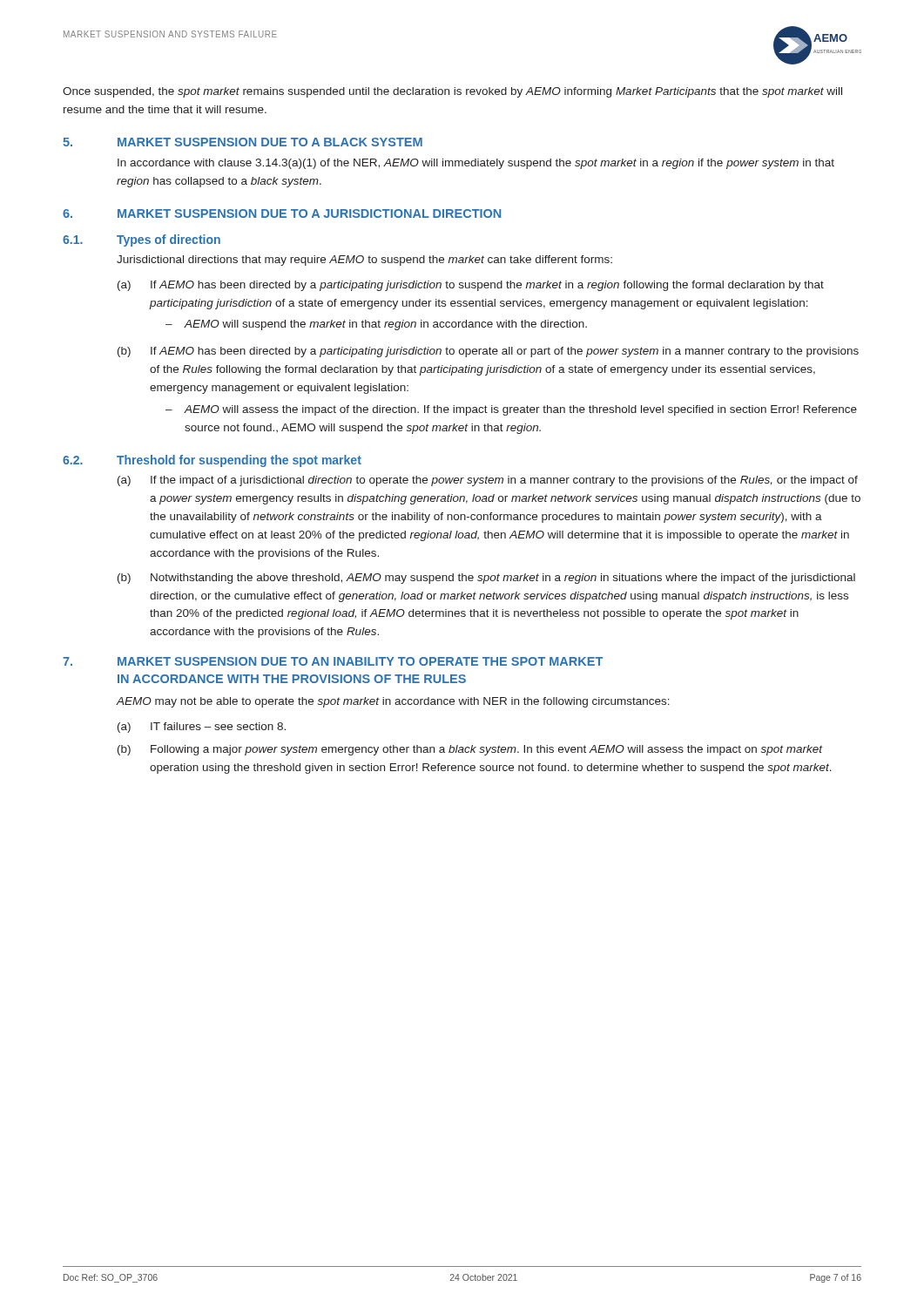Select the list item with the text "(a) If AEMO has been directed by a"
Screen dimensions: 1307x924
pos(489,307)
